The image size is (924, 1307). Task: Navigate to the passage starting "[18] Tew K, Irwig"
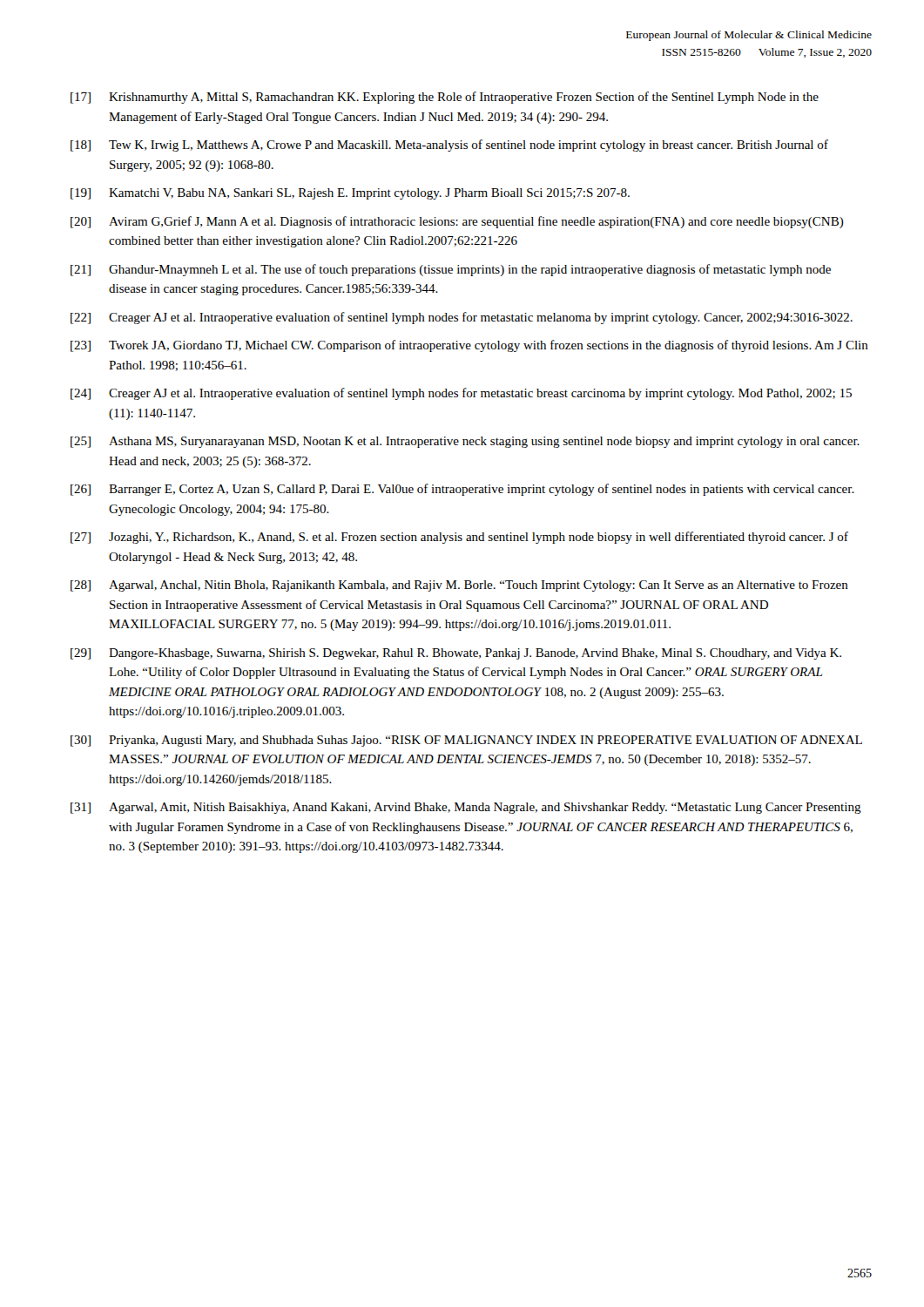click(471, 155)
